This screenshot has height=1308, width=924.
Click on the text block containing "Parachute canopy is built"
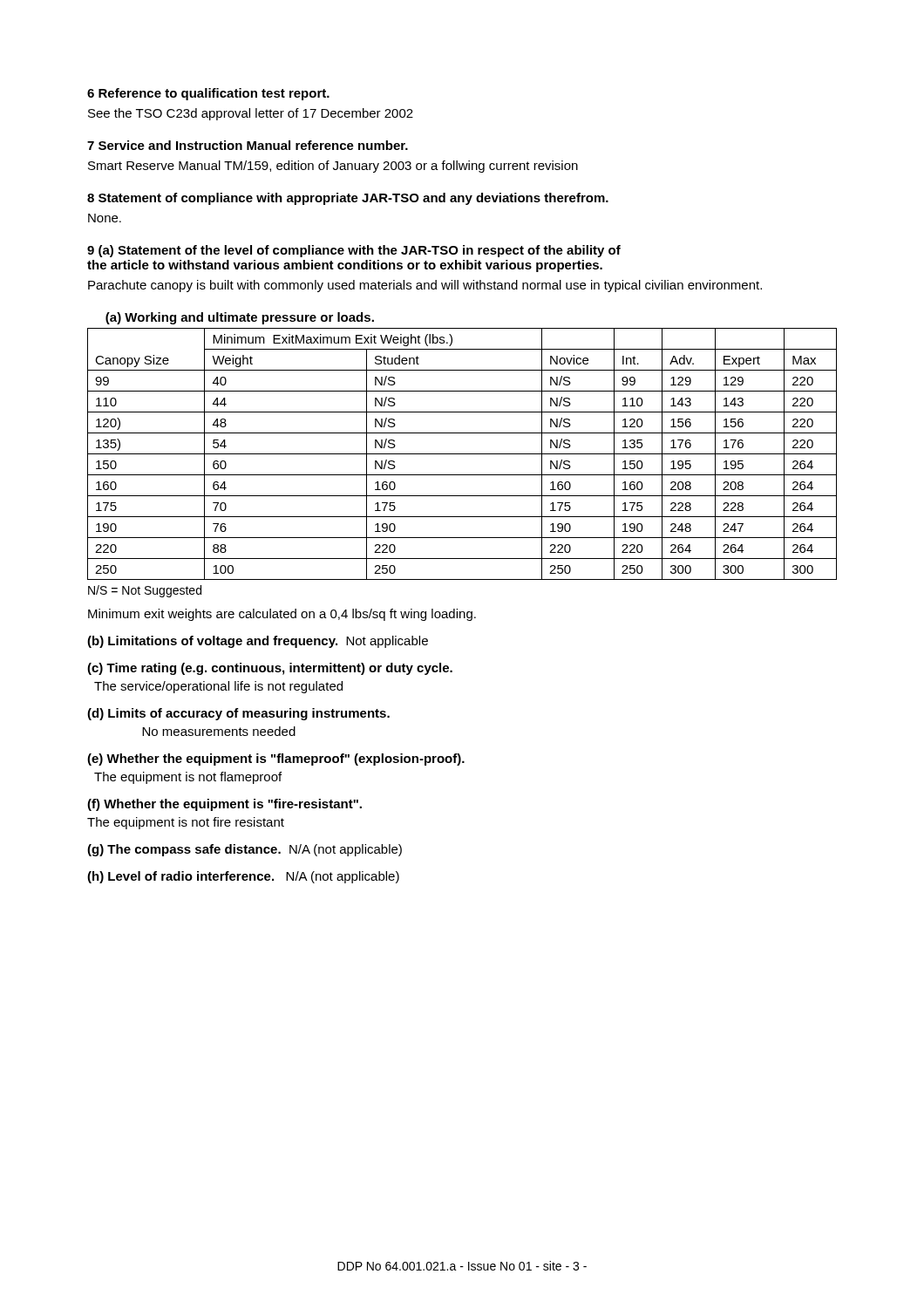[425, 285]
